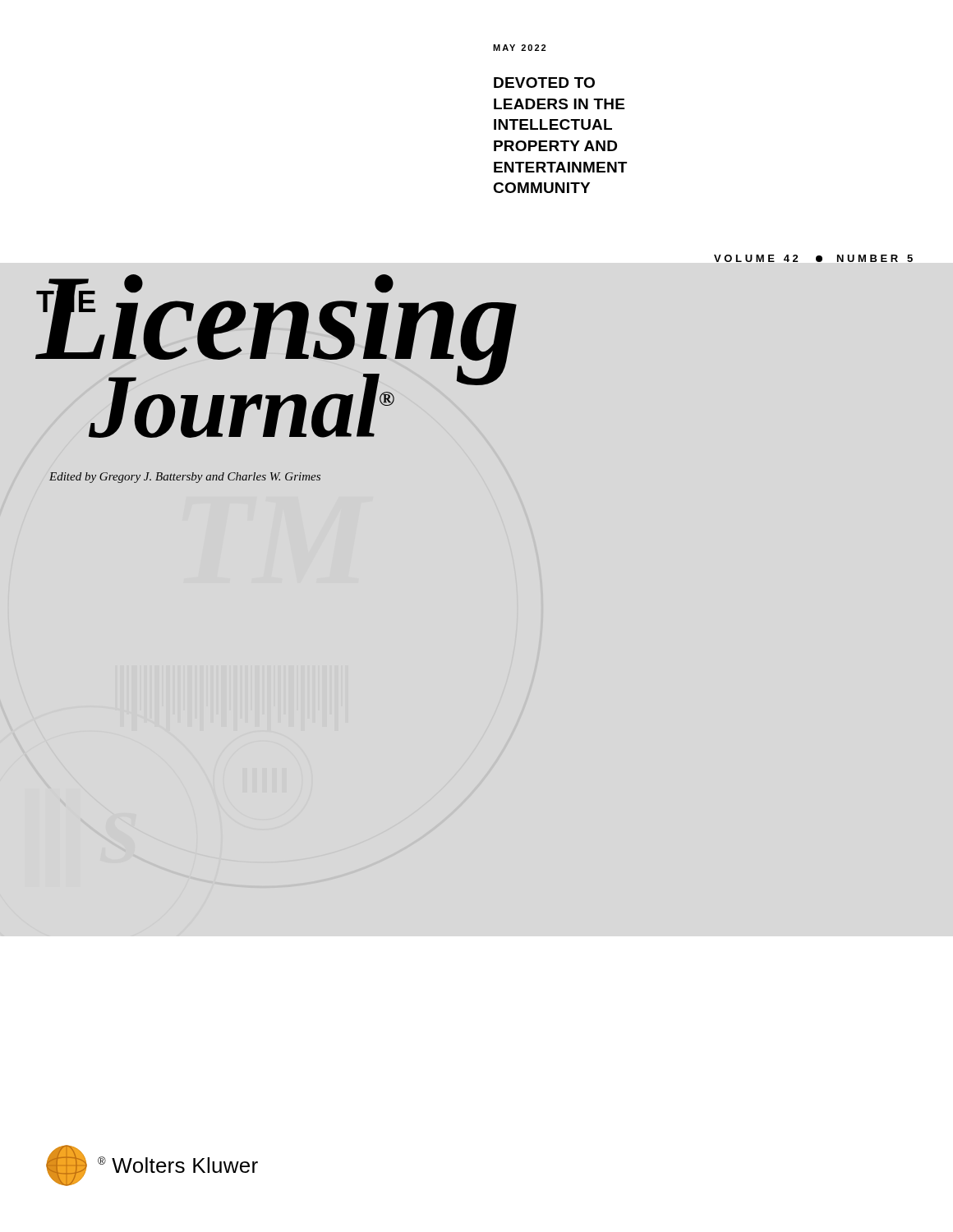
Task: Find the text block starting "VOLUME 42 NUMBER 5"
Action: [815, 258]
